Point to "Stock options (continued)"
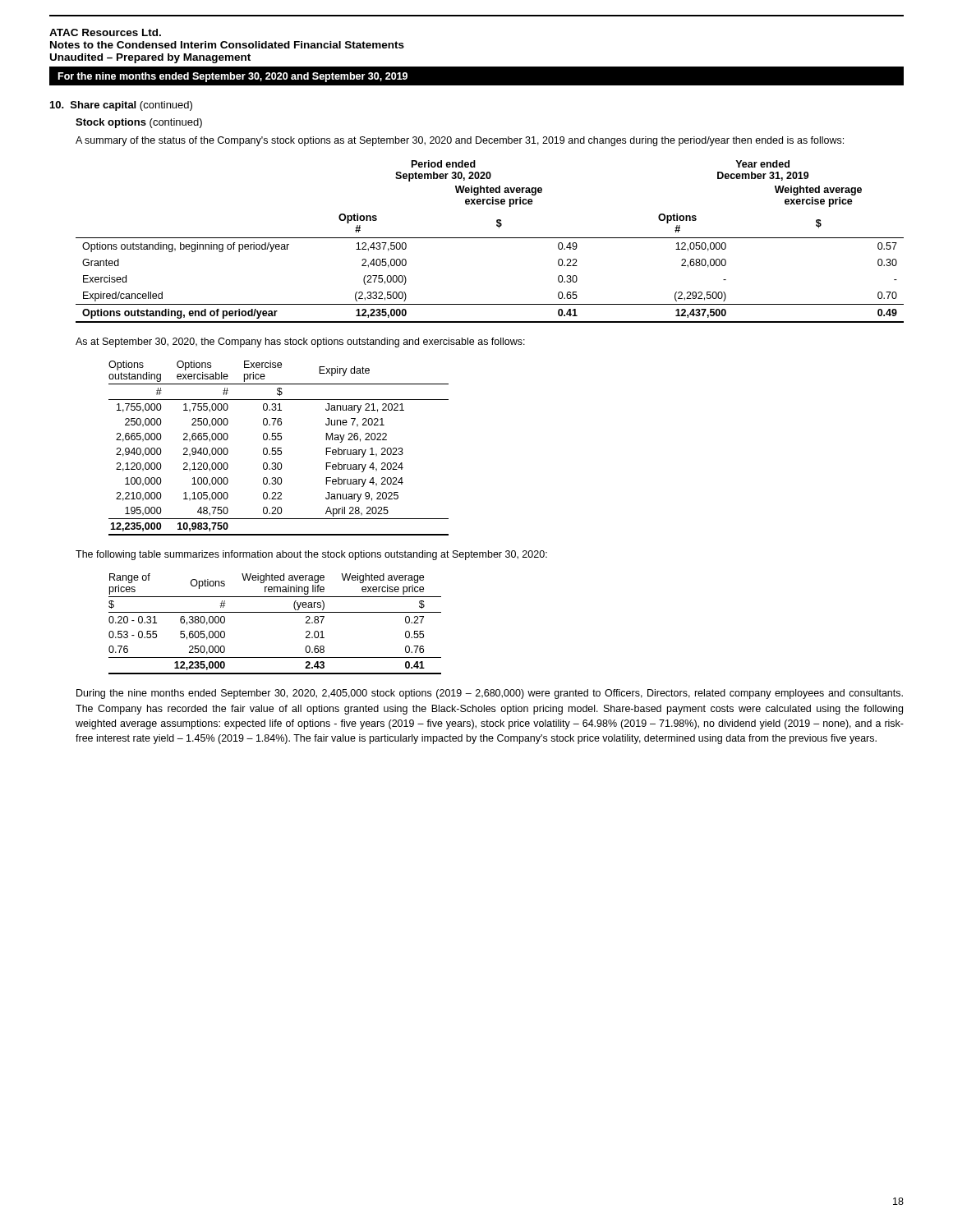The image size is (953, 1232). pyautogui.click(x=139, y=122)
